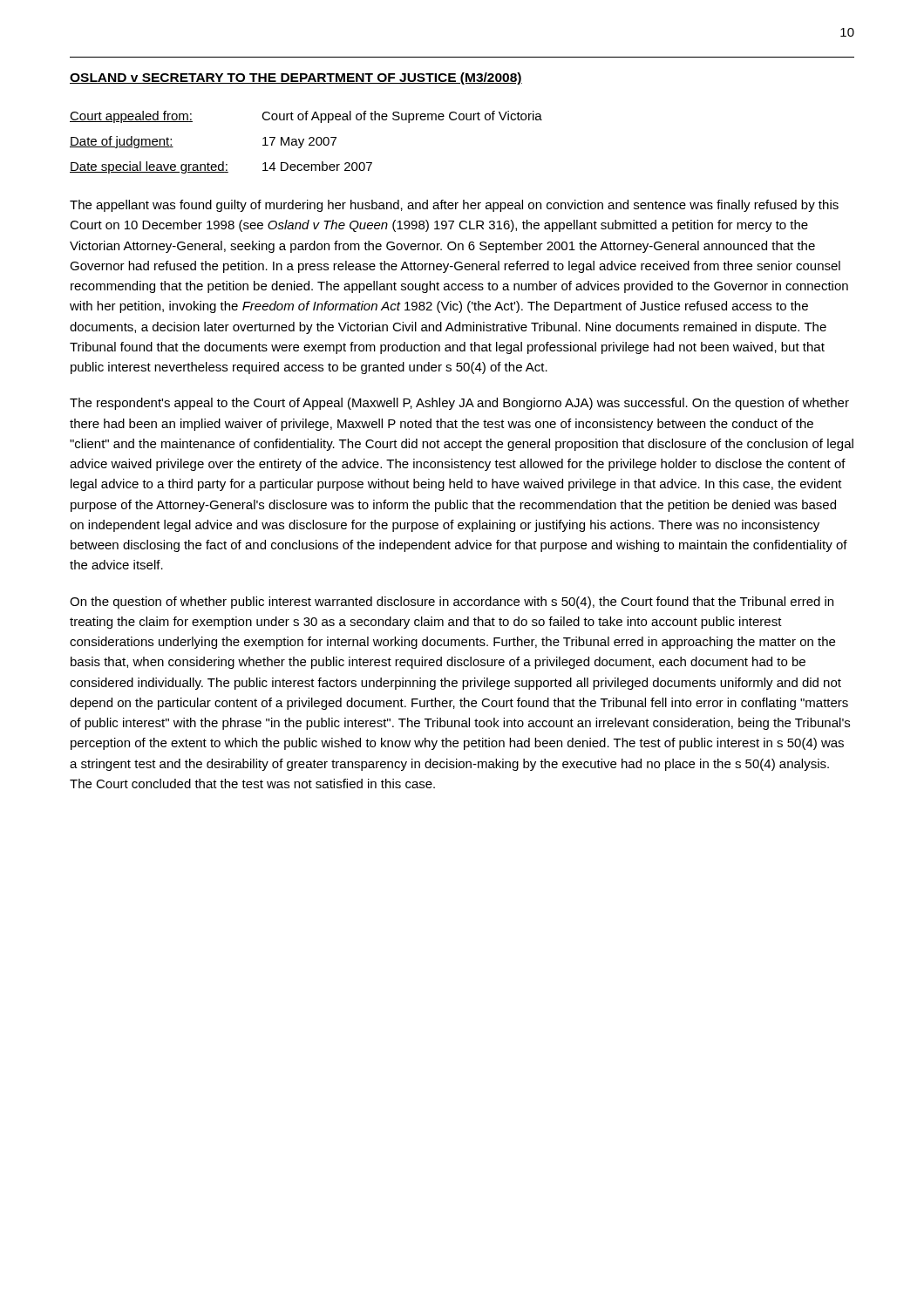Find the text block containing "The appellant was found guilty"
924x1308 pixels.
(x=459, y=286)
